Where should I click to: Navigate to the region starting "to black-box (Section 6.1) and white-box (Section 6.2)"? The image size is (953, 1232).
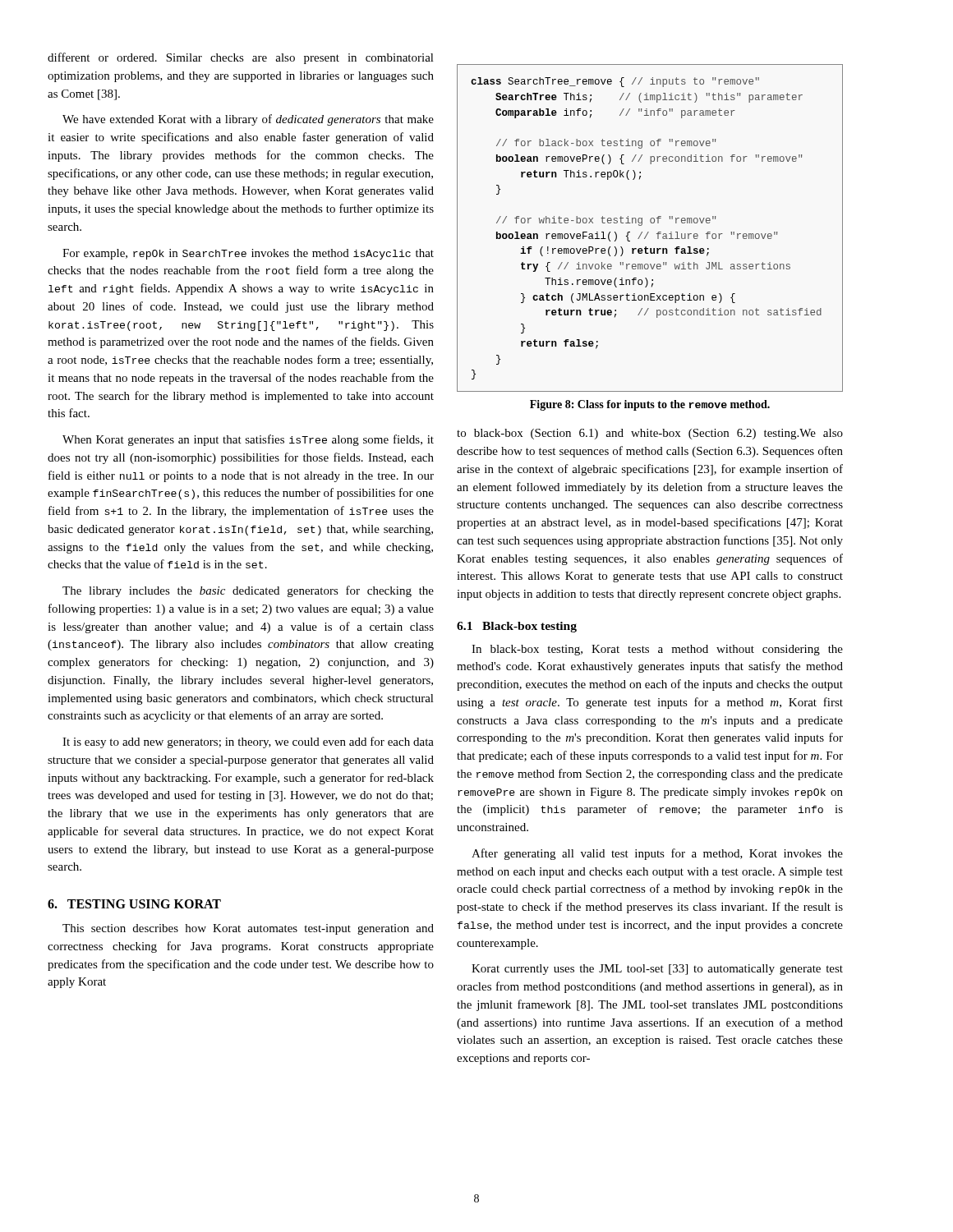pos(650,514)
